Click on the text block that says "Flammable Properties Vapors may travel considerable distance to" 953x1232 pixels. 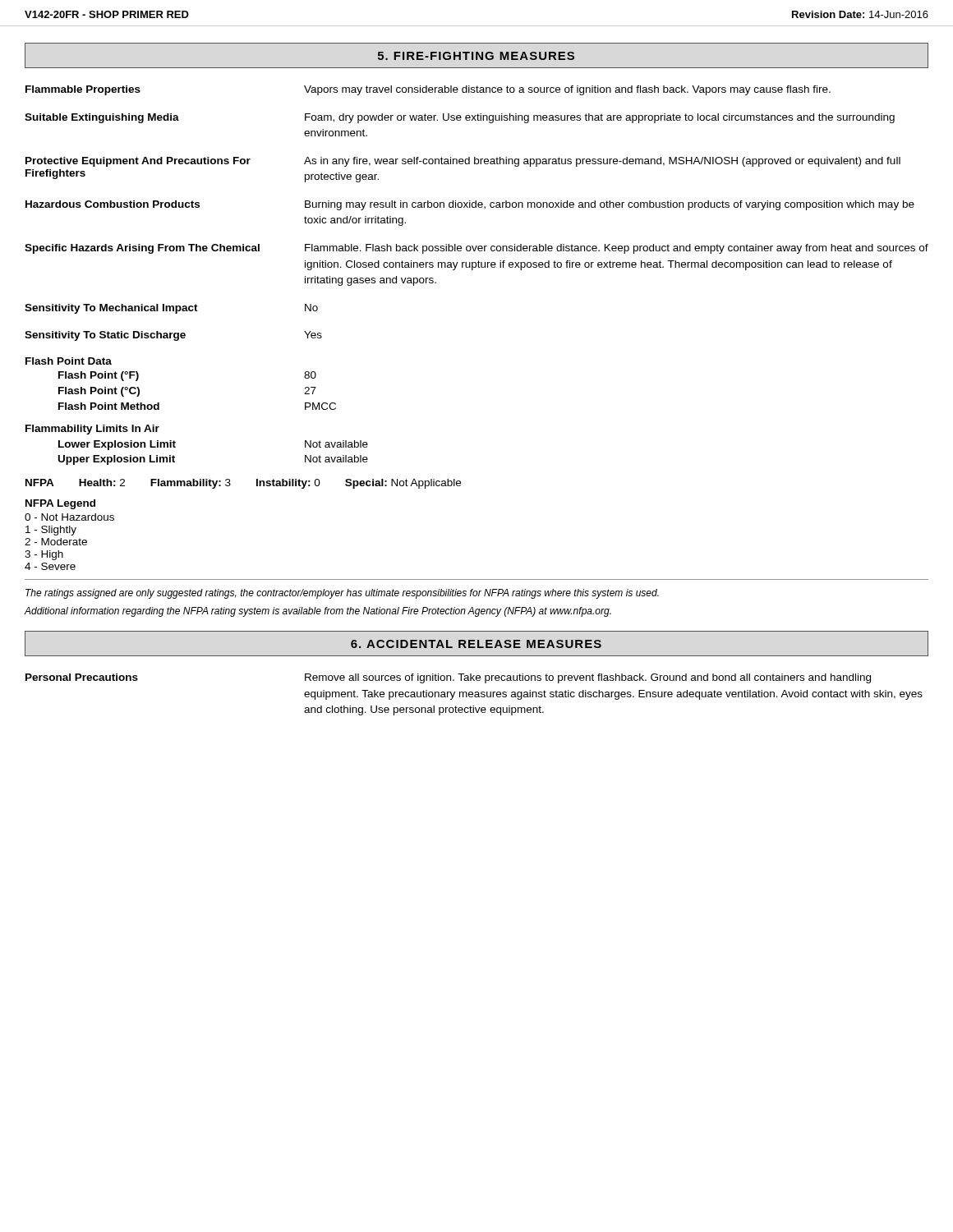click(x=476, y=89)
